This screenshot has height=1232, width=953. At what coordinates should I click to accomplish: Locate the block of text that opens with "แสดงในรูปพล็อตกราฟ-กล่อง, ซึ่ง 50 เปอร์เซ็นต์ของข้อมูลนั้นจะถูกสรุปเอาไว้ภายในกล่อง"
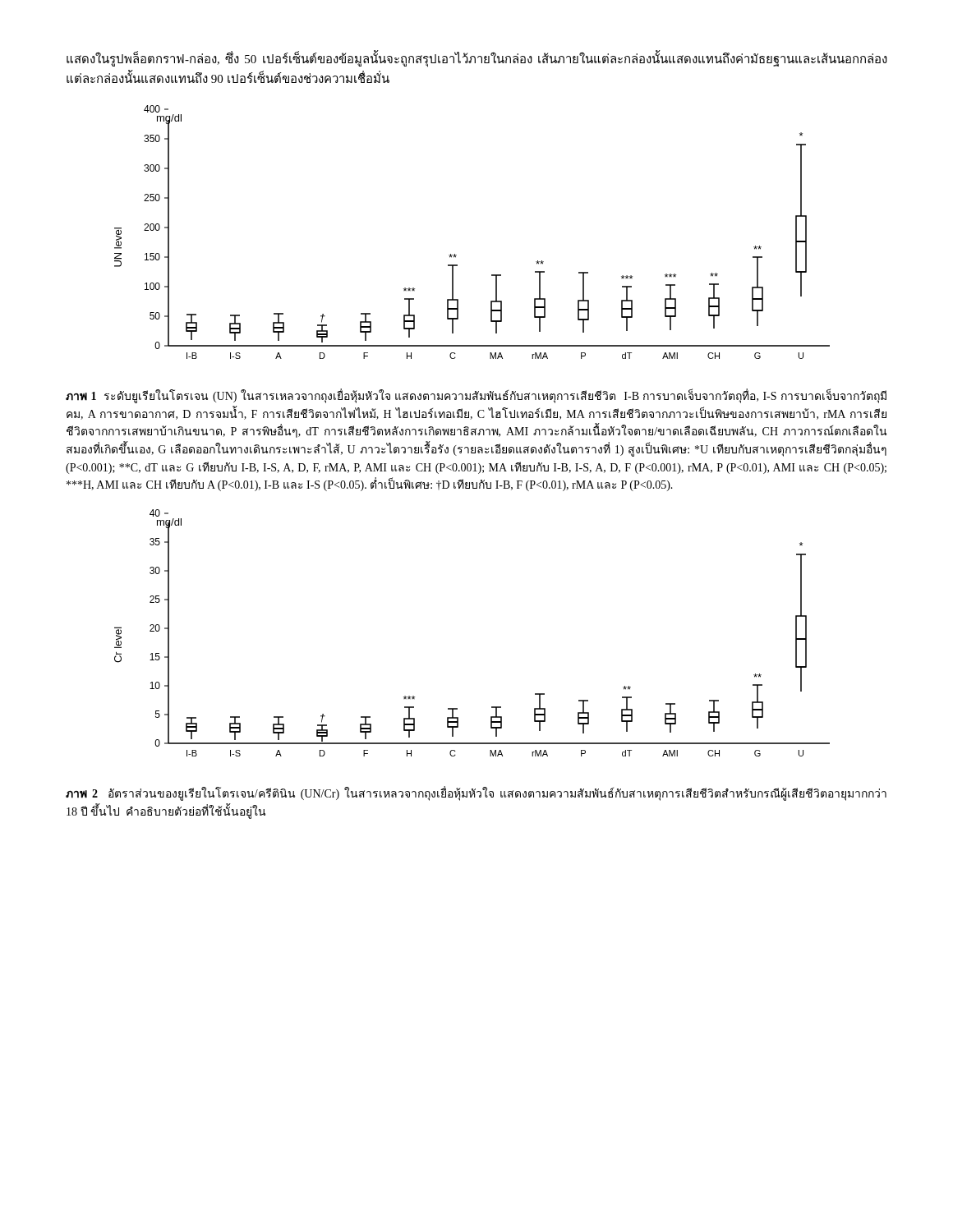coord(476,69)
